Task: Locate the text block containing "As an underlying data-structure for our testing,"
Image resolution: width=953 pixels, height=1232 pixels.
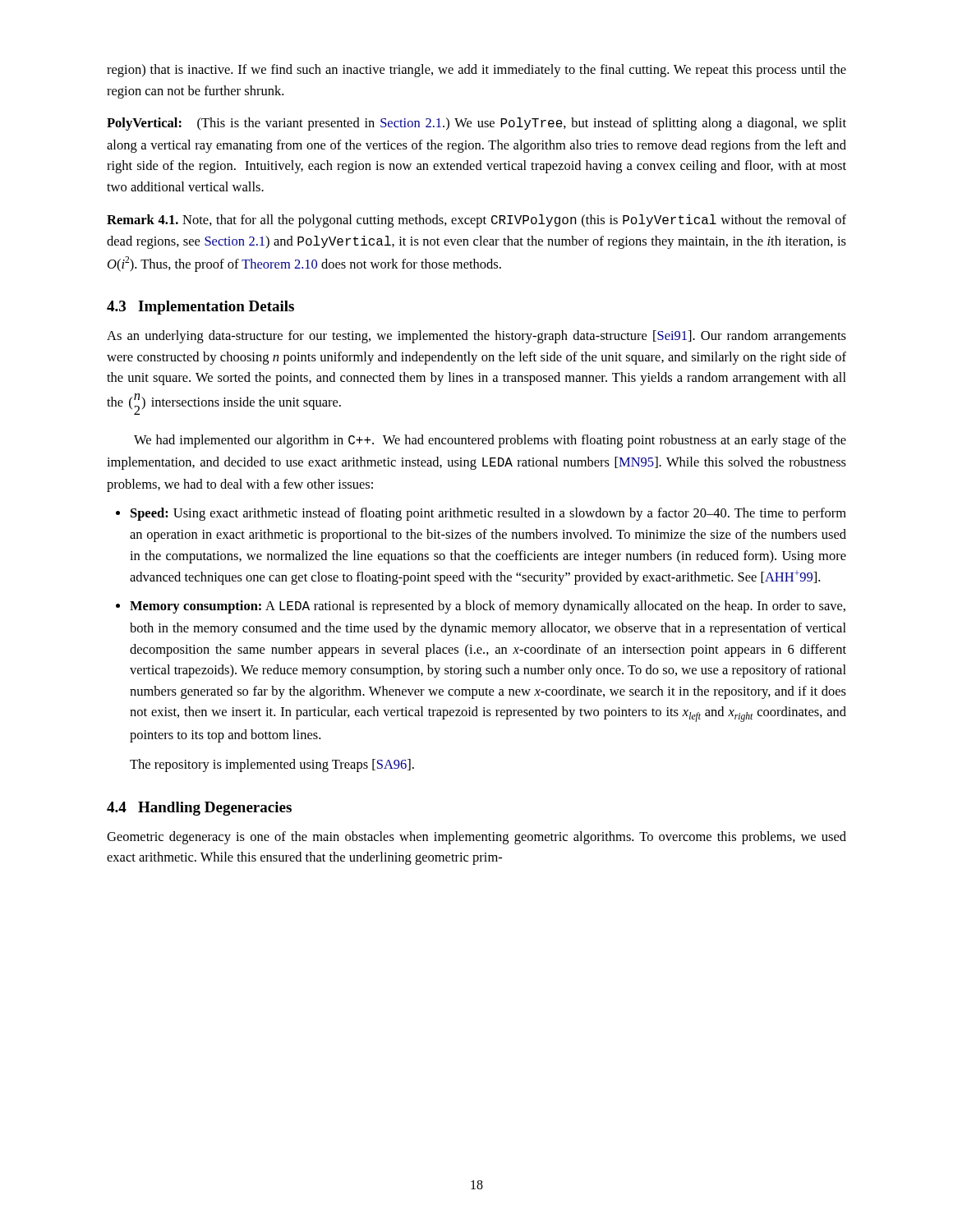Action: (x=476, y=372)
